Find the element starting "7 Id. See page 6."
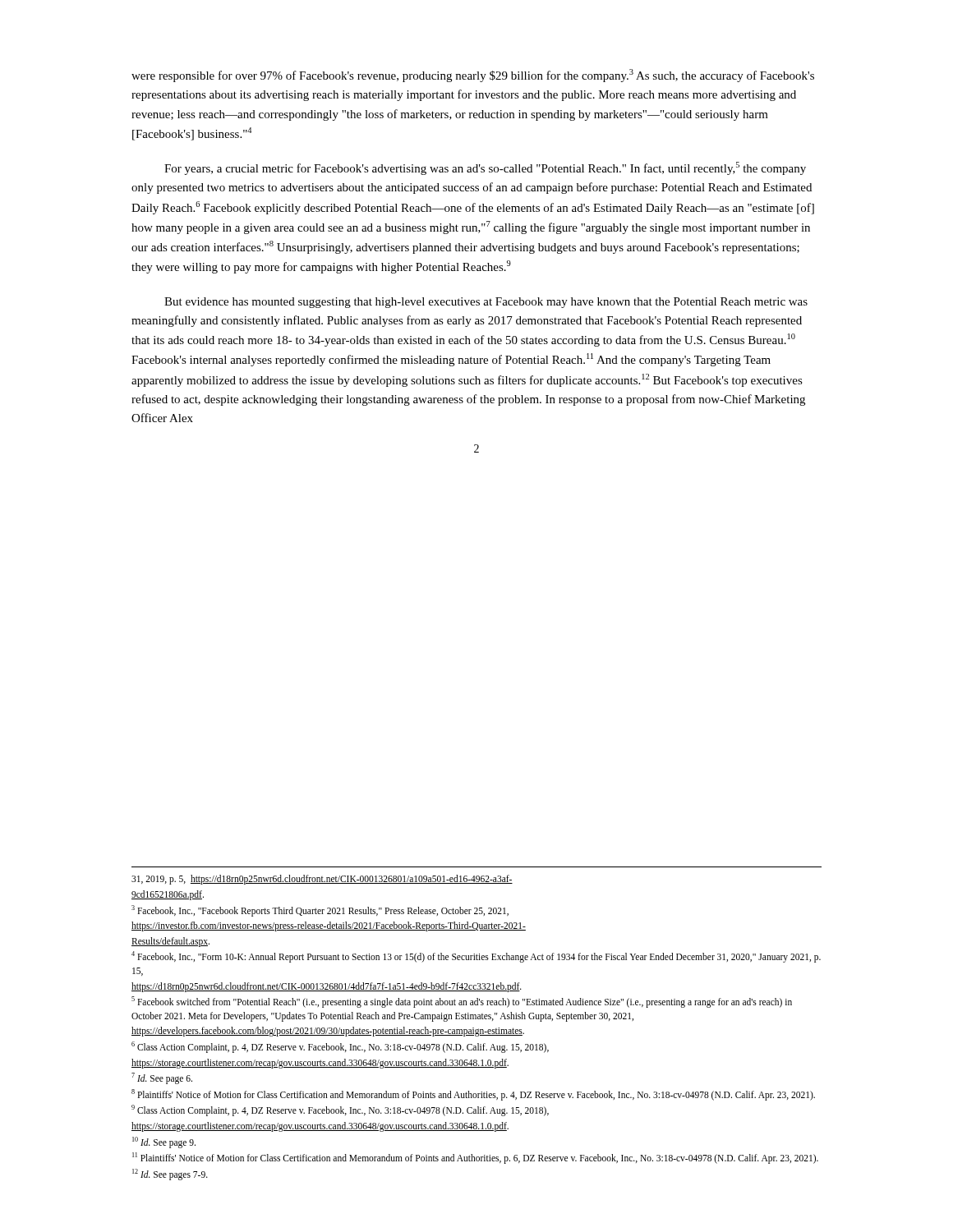This screenshot has width=953, height=1232. [162, 1078]
